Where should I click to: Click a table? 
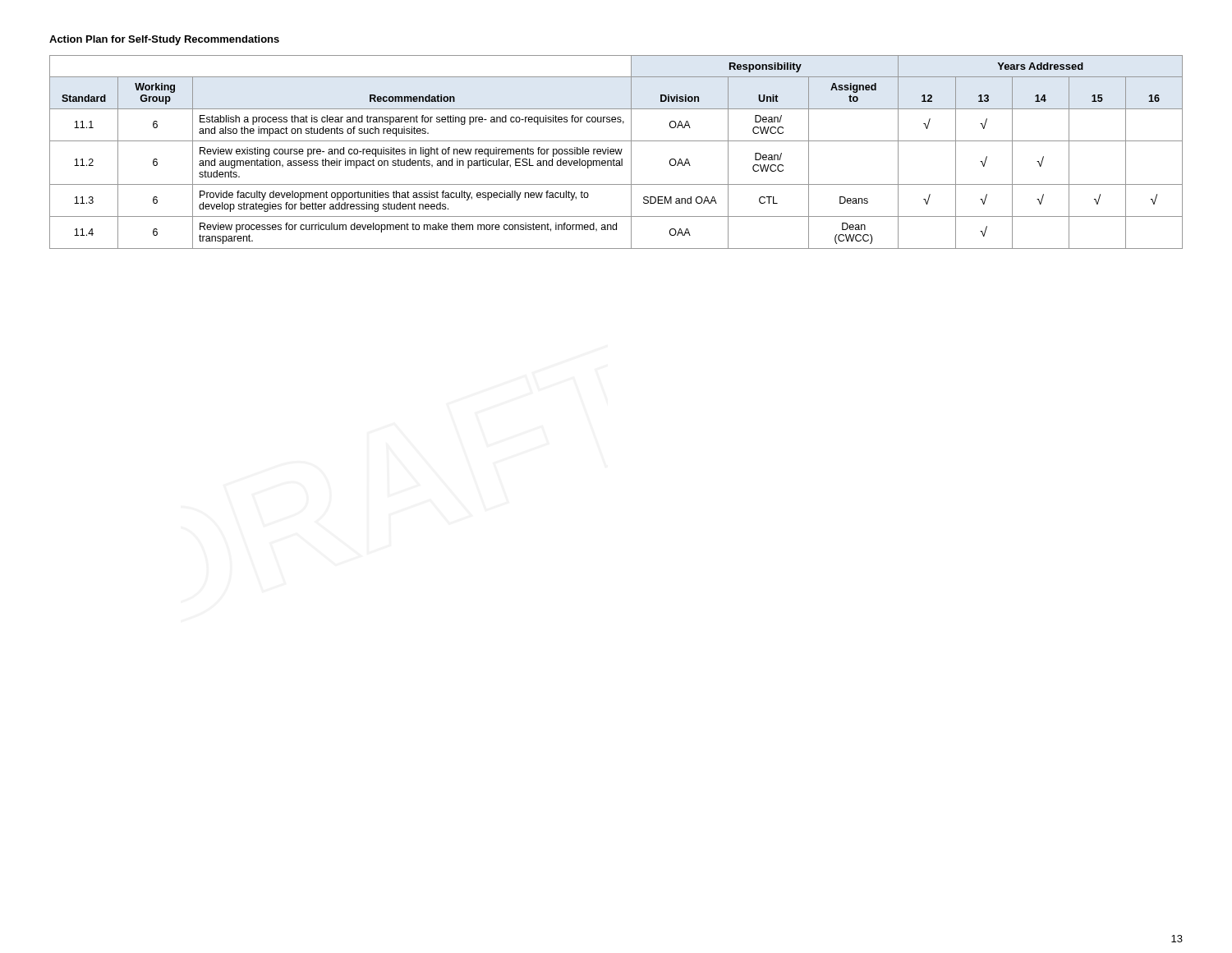pyautogui.click(x=616, y=152)
